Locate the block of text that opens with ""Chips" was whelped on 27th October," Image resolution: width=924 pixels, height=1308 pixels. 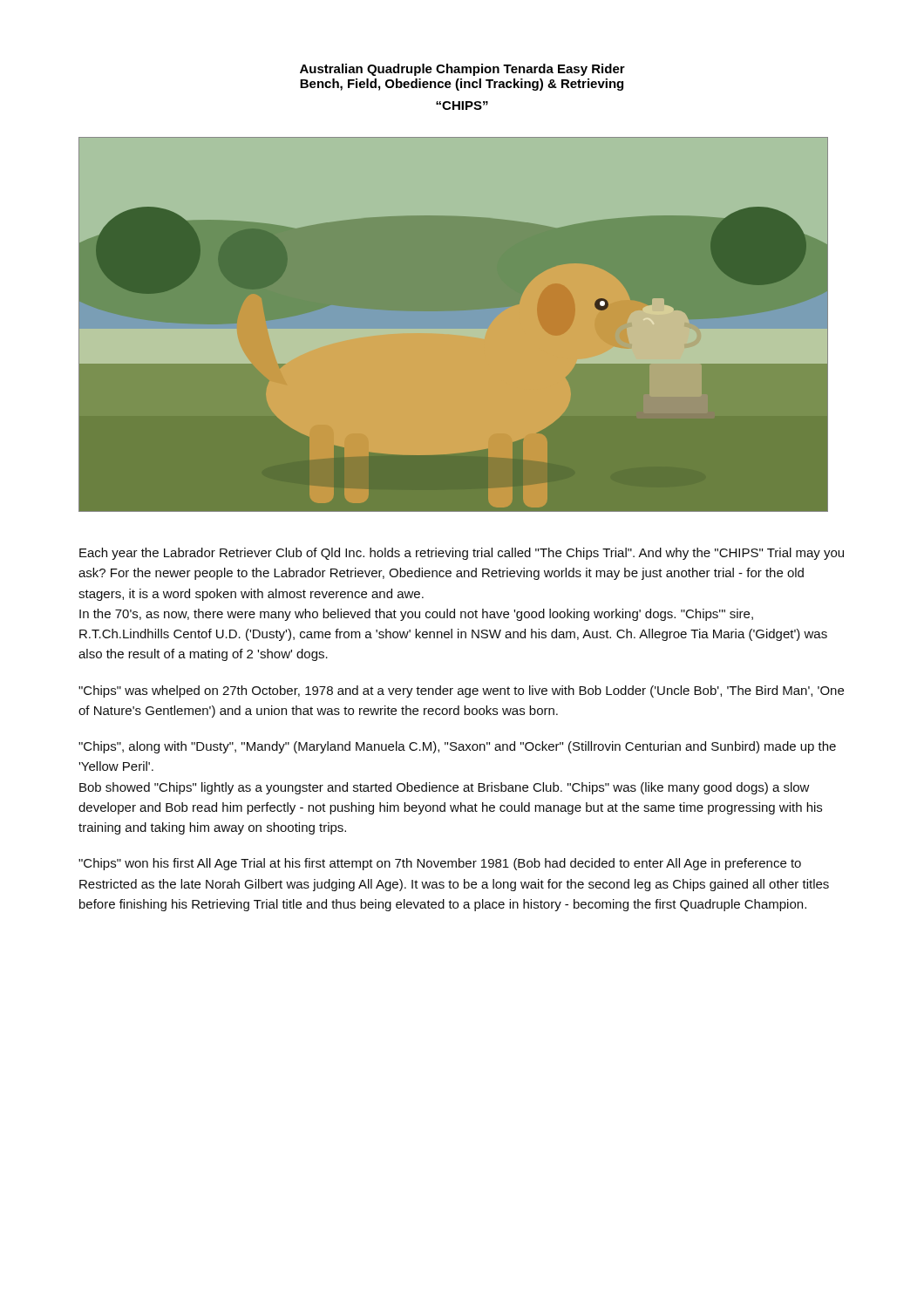461,700
